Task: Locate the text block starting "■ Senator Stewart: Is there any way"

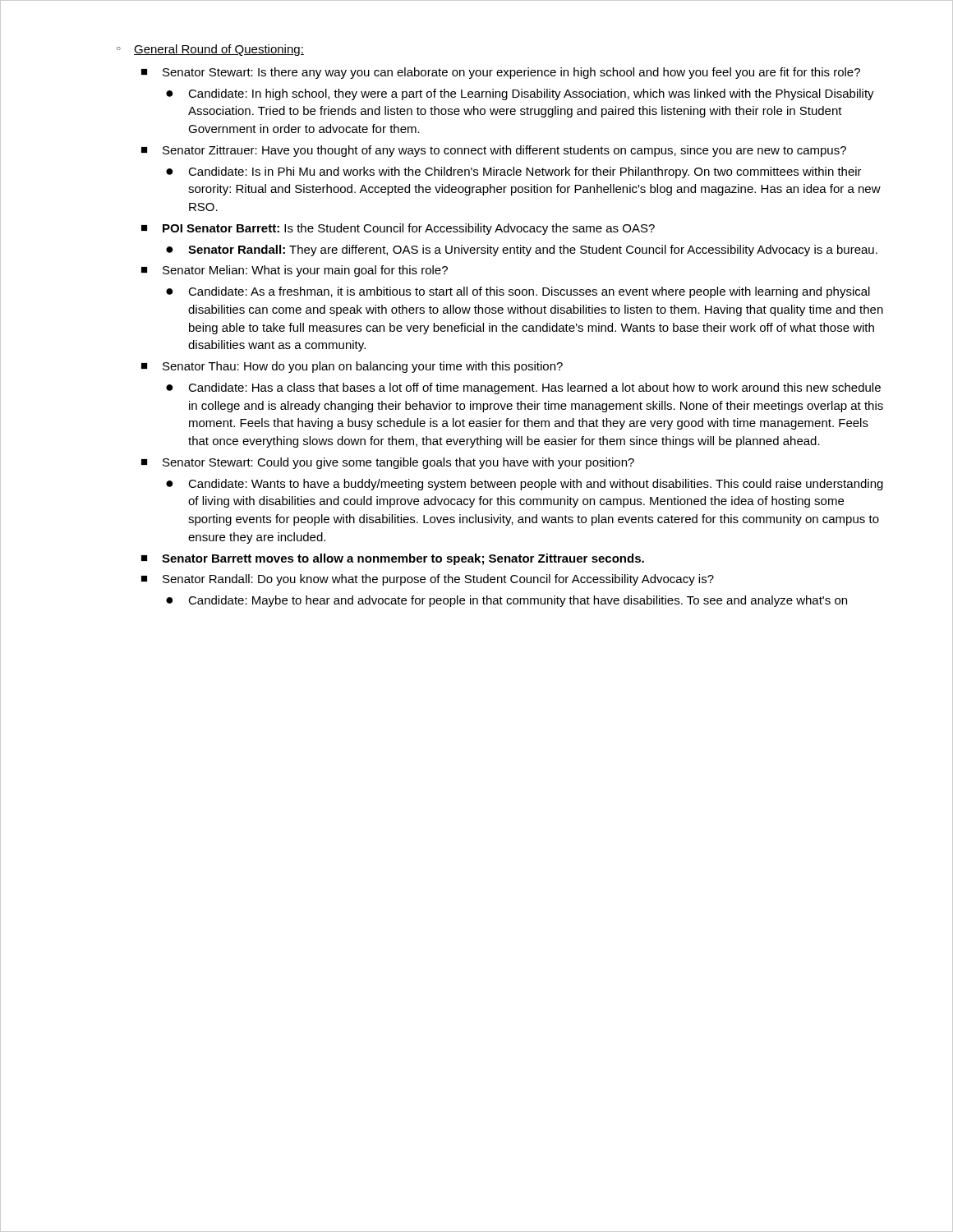Action: pos(501,72)
